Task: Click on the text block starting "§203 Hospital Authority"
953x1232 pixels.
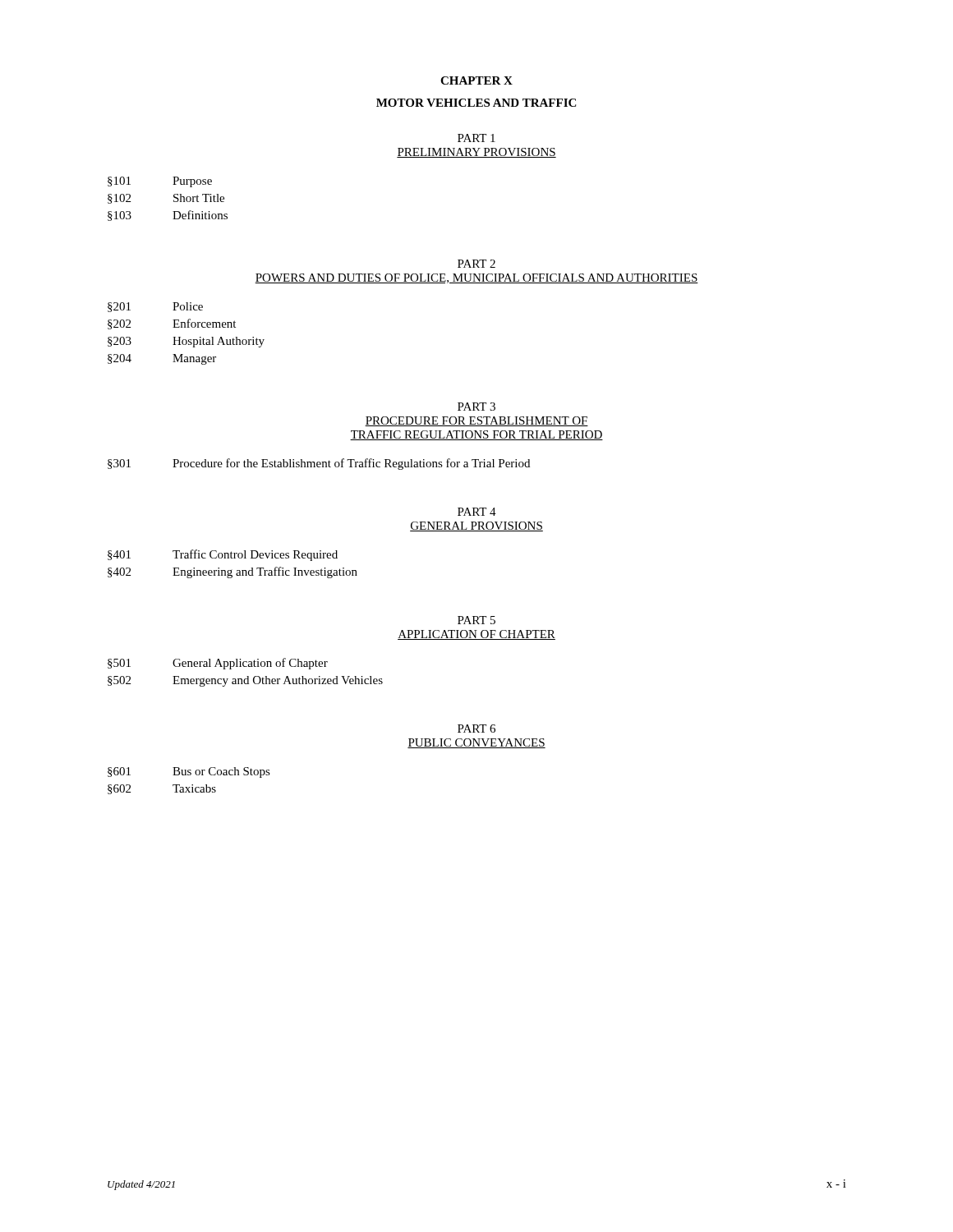Action: click(x=186, y=342)
